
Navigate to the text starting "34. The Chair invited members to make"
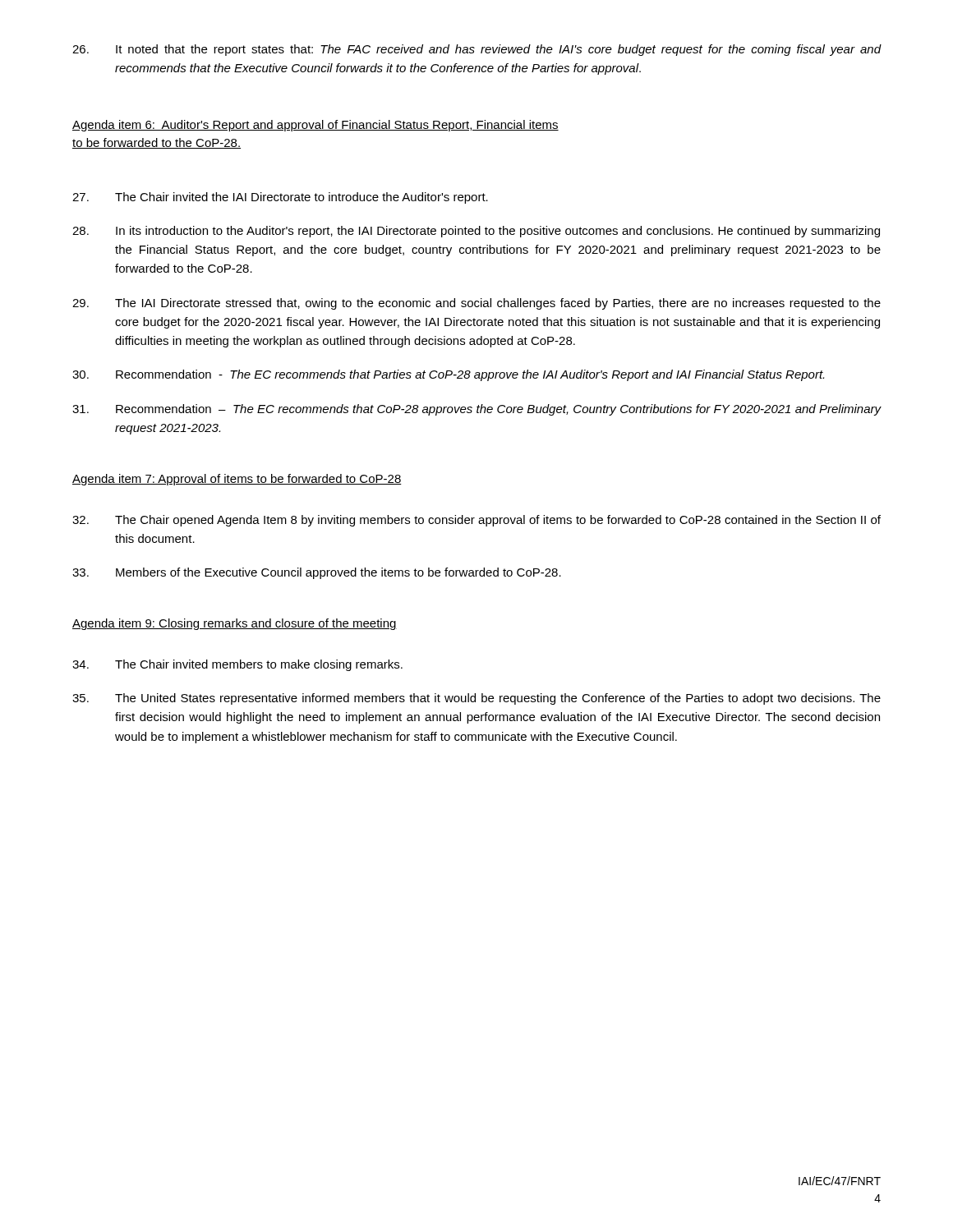[x=237, y=665]
